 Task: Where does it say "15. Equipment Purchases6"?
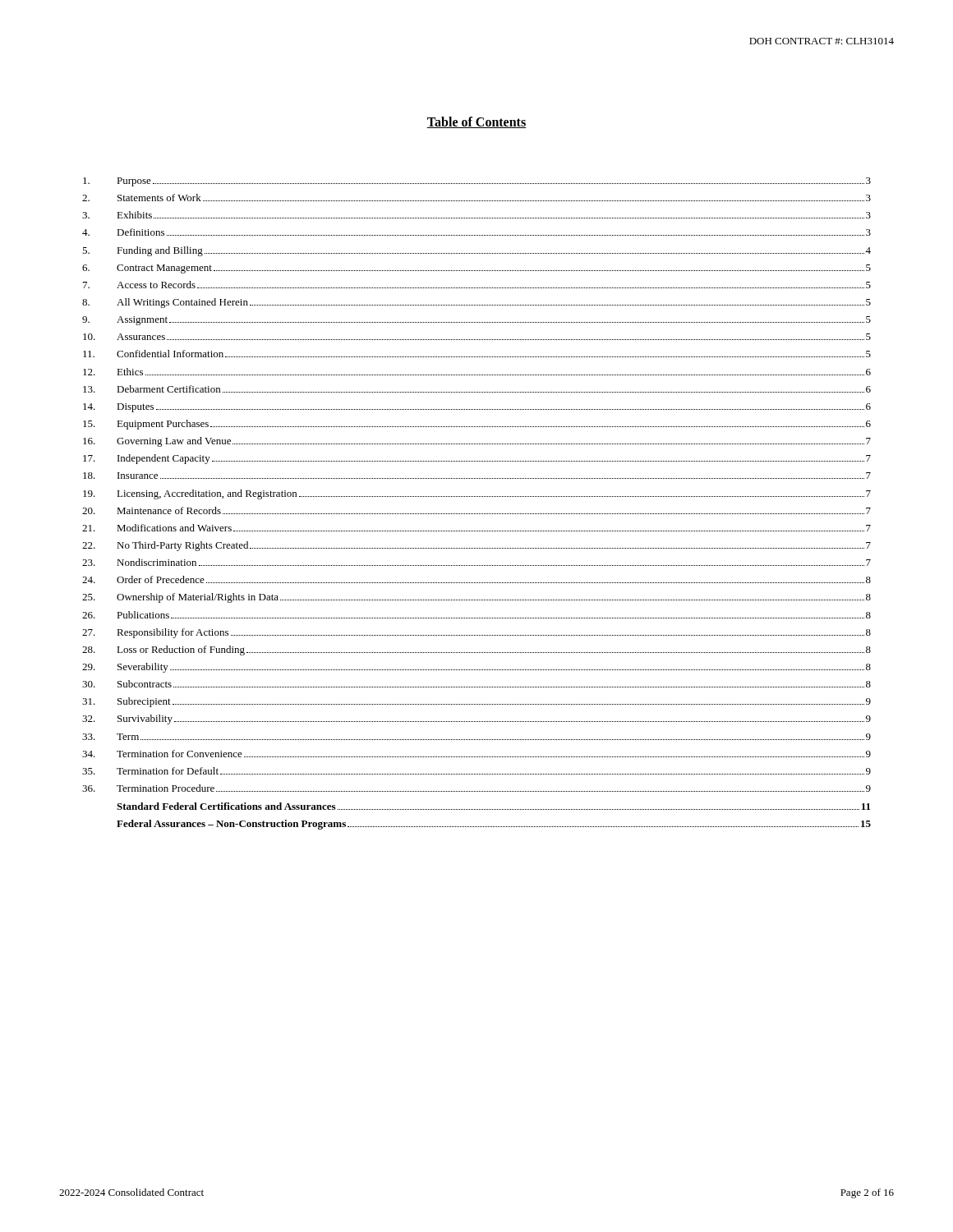click(x=476, y=424)
